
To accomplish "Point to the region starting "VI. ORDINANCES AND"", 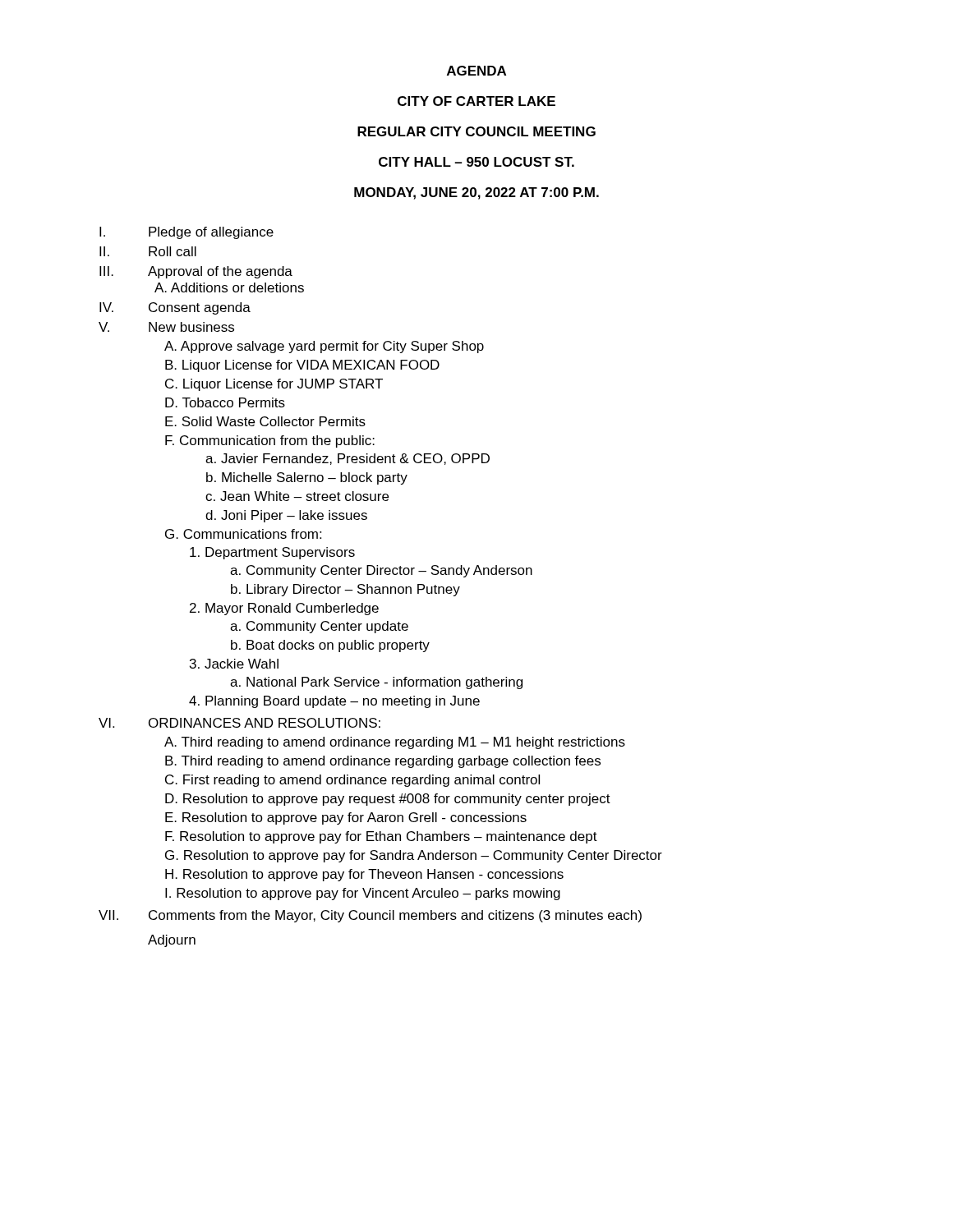I will tap(476, 810).
